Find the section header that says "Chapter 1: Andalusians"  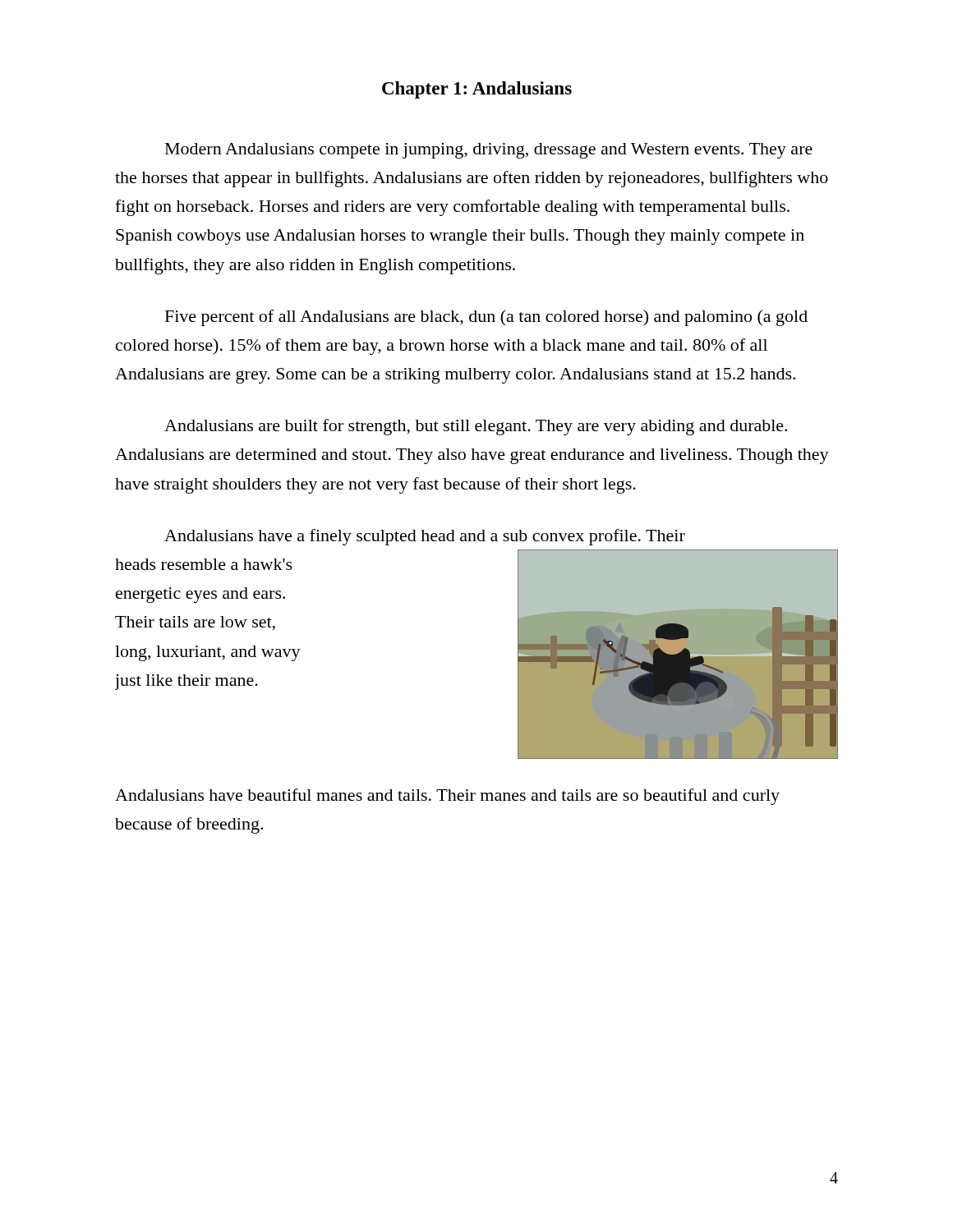(476, 88)
